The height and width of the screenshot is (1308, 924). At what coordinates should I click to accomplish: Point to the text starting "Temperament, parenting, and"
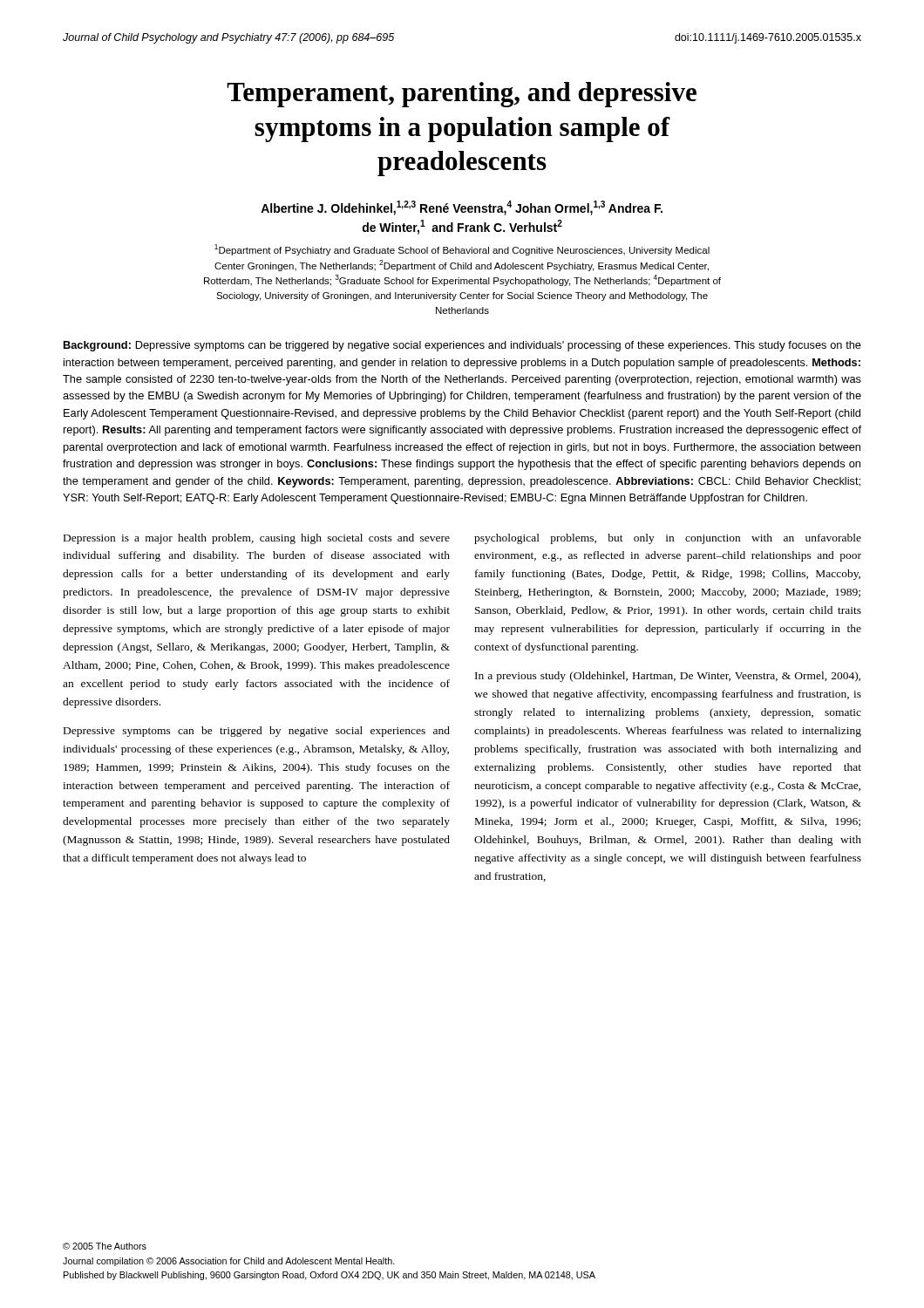point(462,127)
